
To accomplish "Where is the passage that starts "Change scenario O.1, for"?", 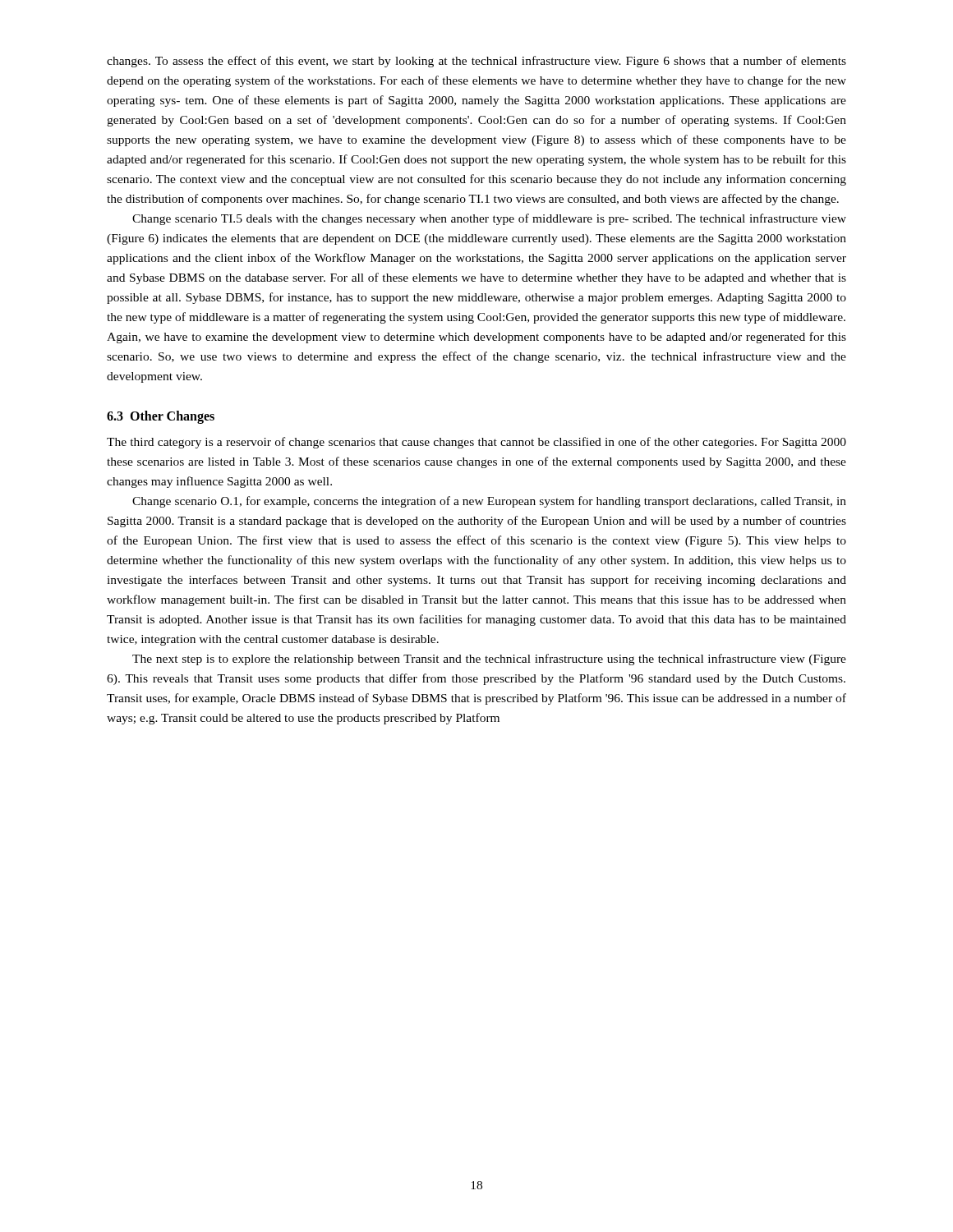I will (x=476, y=570).
